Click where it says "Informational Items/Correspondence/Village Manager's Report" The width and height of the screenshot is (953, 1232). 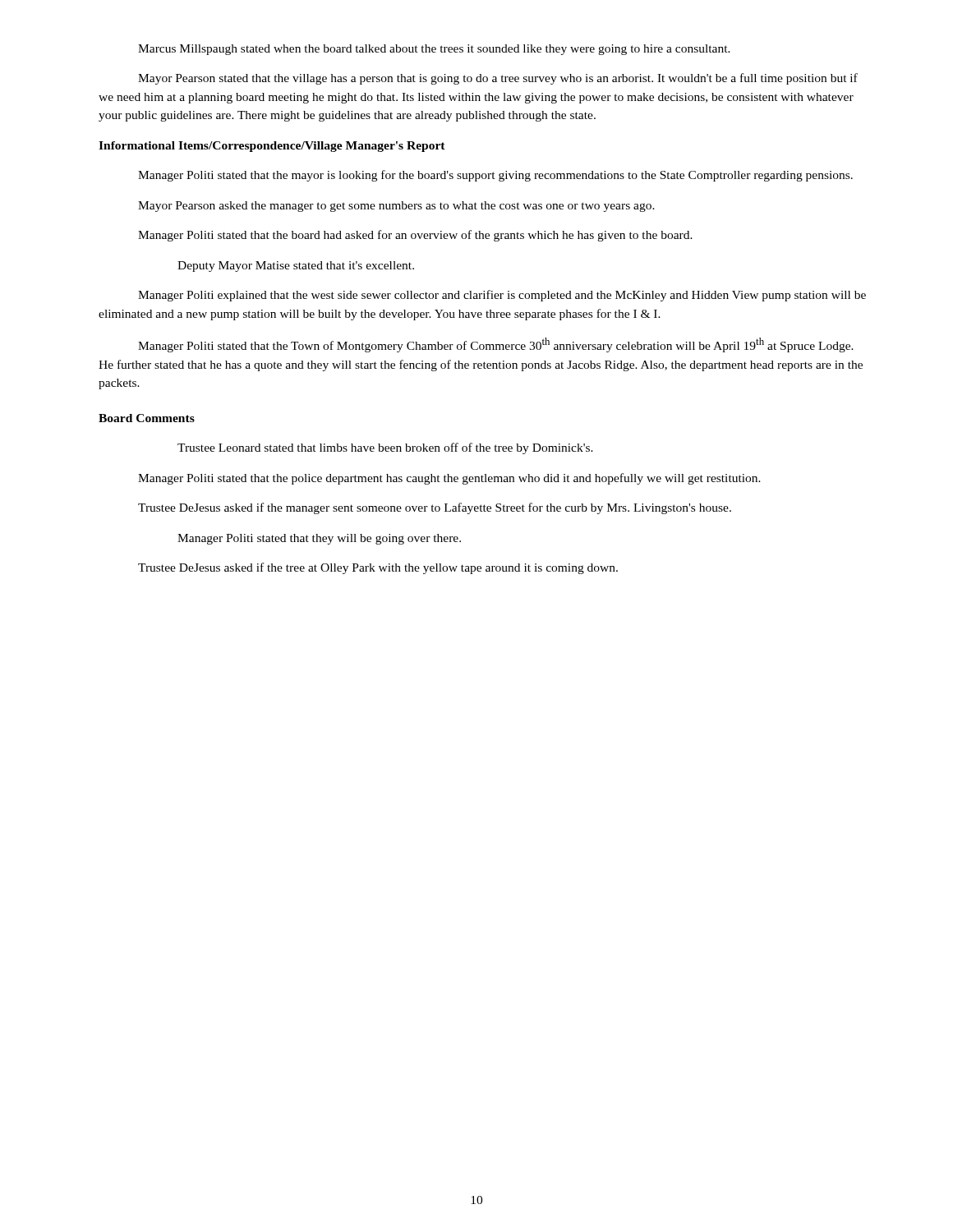click(272, 145)
